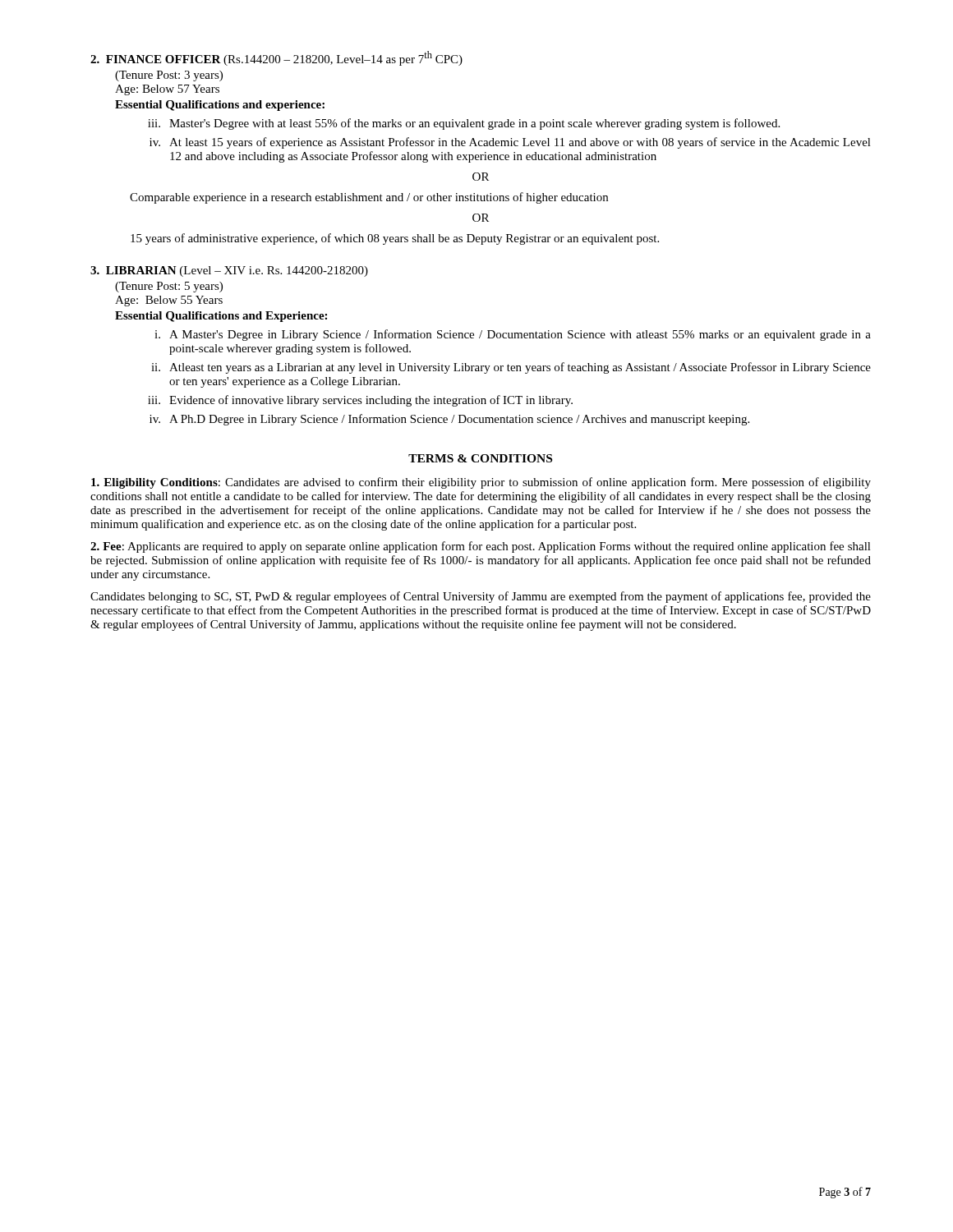The image size is (953, 1232).
Task: Where is the passage that starts "i. A Master's"?
Action: (500, 342)
